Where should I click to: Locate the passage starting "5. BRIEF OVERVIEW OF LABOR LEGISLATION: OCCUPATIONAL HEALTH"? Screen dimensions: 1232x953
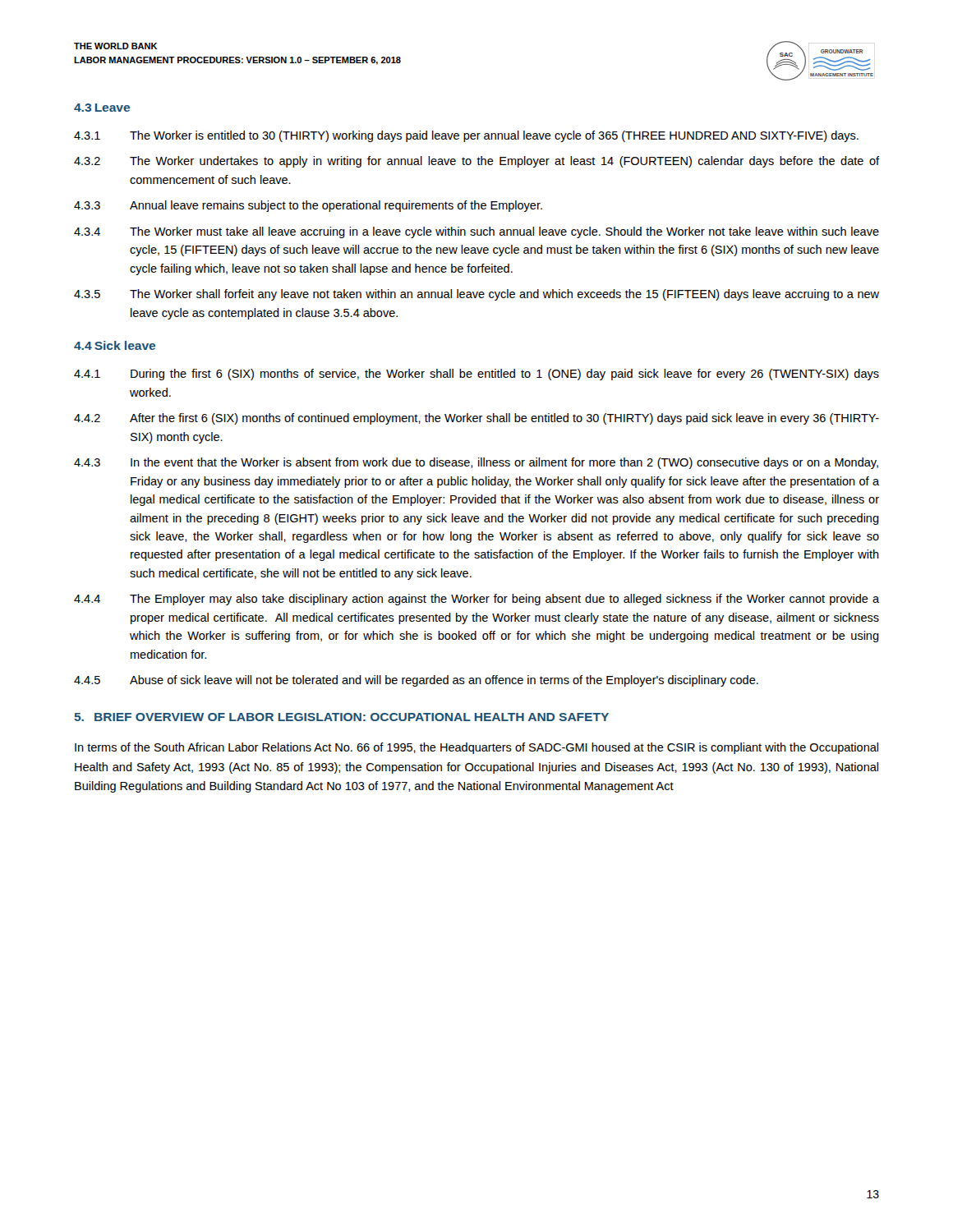coord(341,716)
